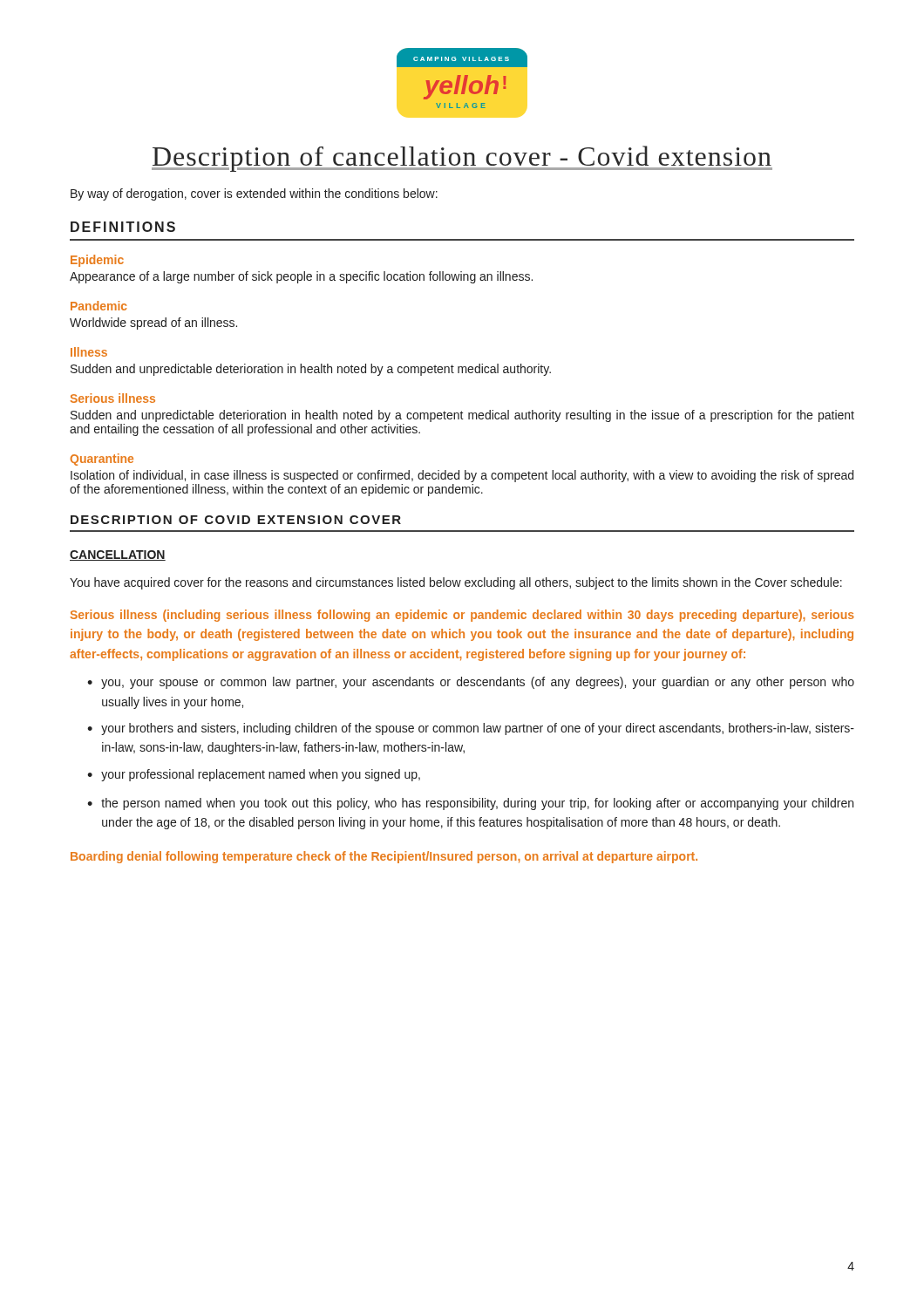Viewport: 924px width, 1308px height.
Task: Find the logo
Action: pyautogui.click(x=462, y=84)
